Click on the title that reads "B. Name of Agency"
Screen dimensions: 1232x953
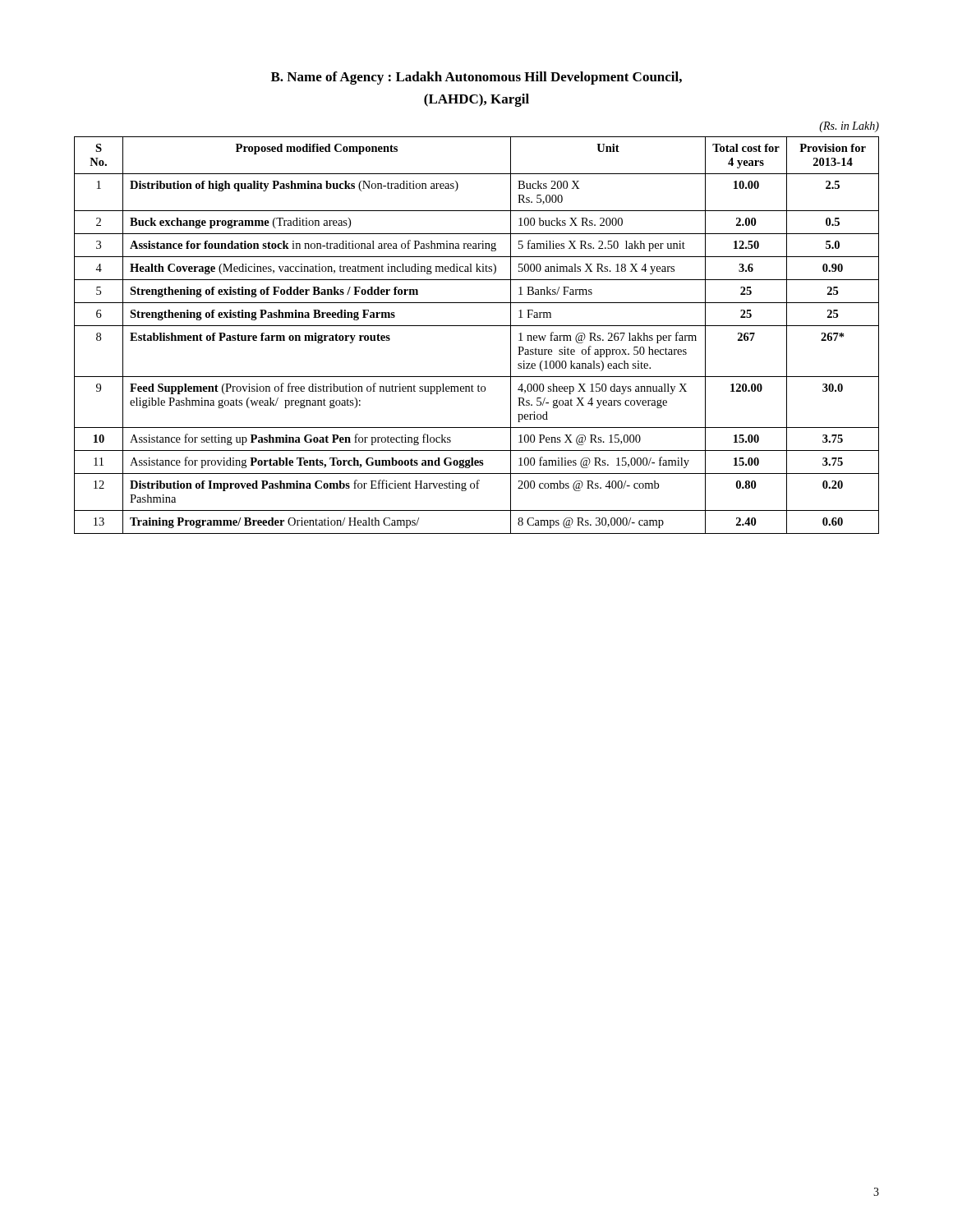476,88
